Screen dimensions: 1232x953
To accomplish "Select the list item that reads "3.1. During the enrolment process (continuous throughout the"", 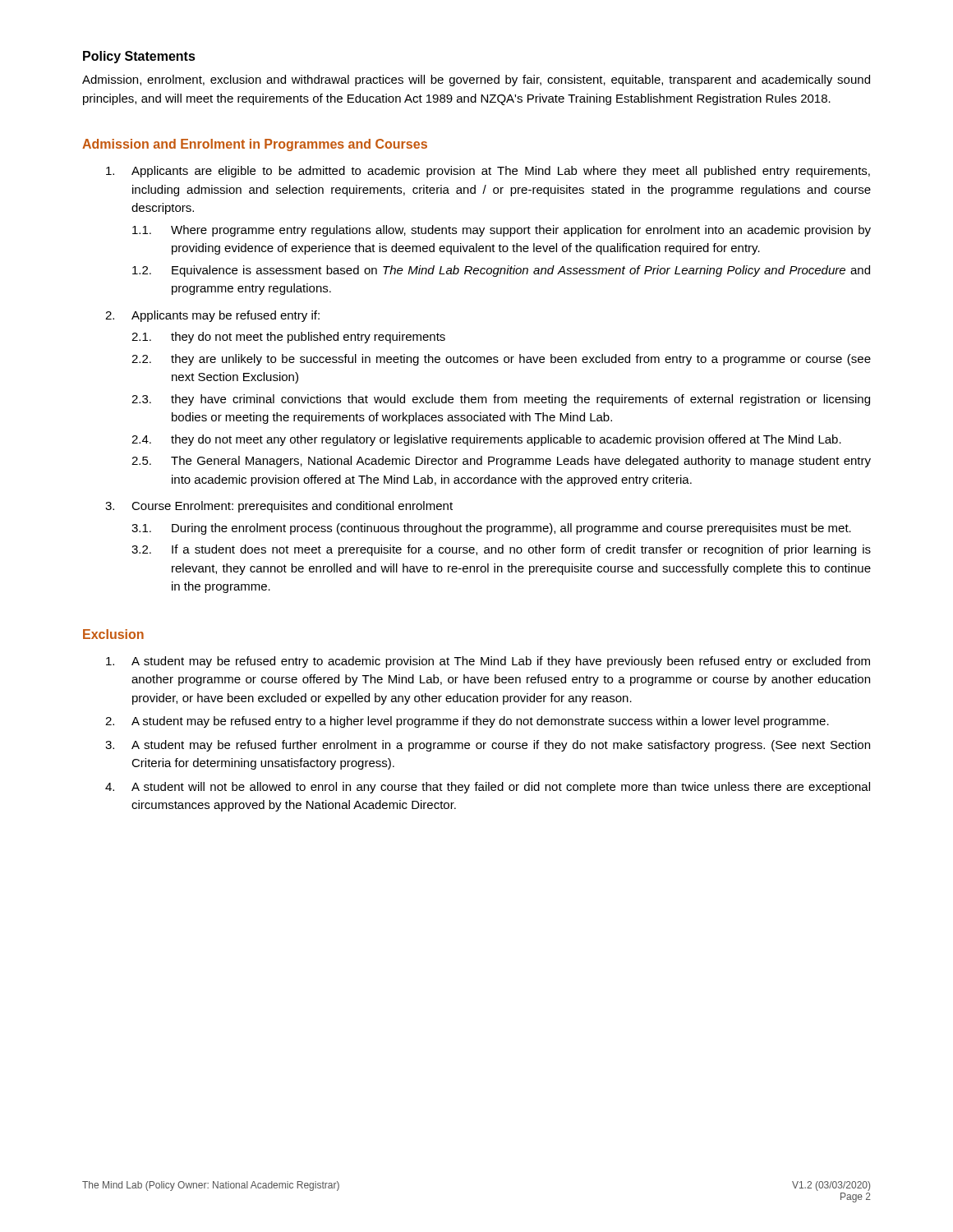I will click(x=501, y=528).
